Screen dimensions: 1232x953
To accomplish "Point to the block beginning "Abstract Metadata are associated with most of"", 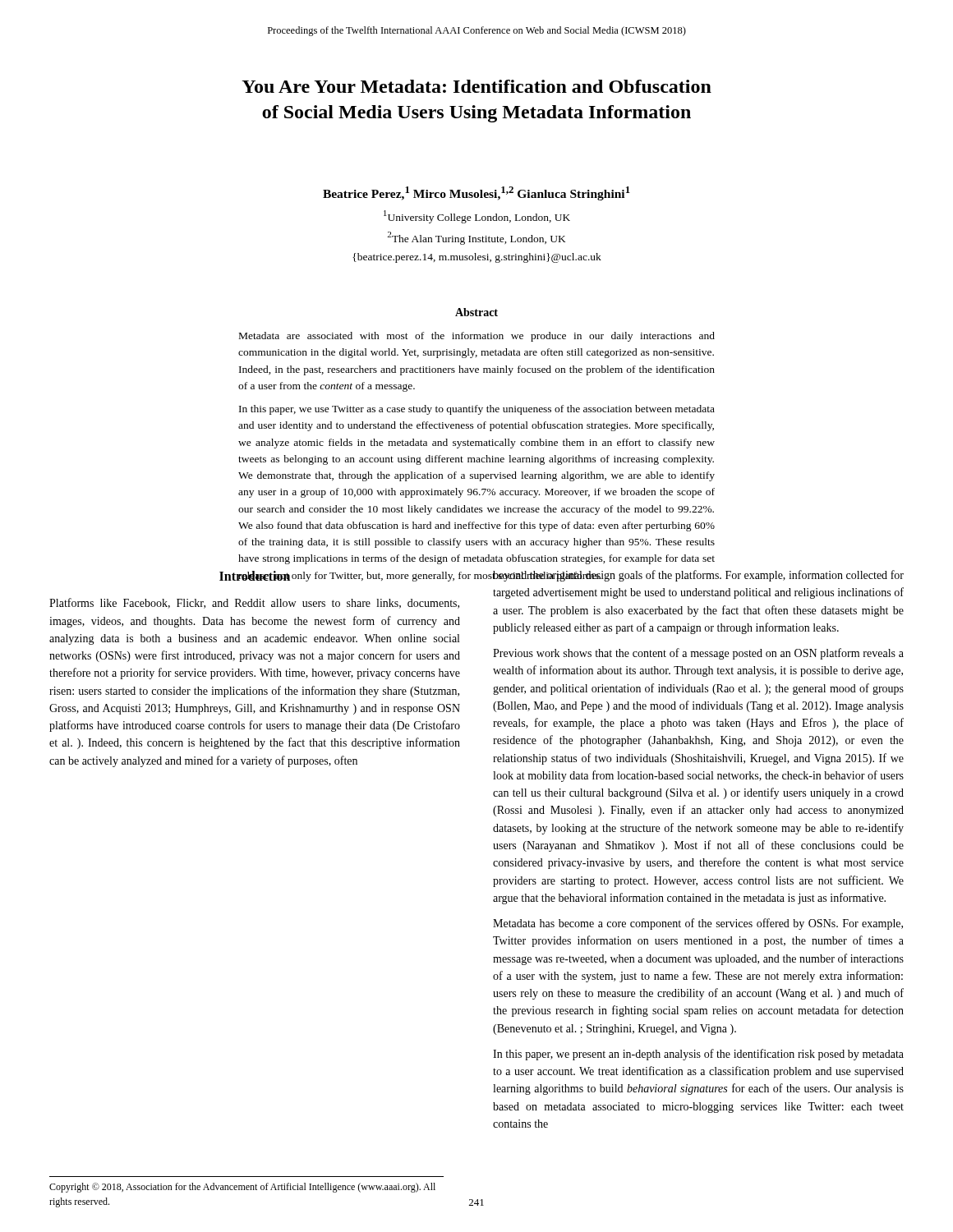I will click(x=476, y=444).
